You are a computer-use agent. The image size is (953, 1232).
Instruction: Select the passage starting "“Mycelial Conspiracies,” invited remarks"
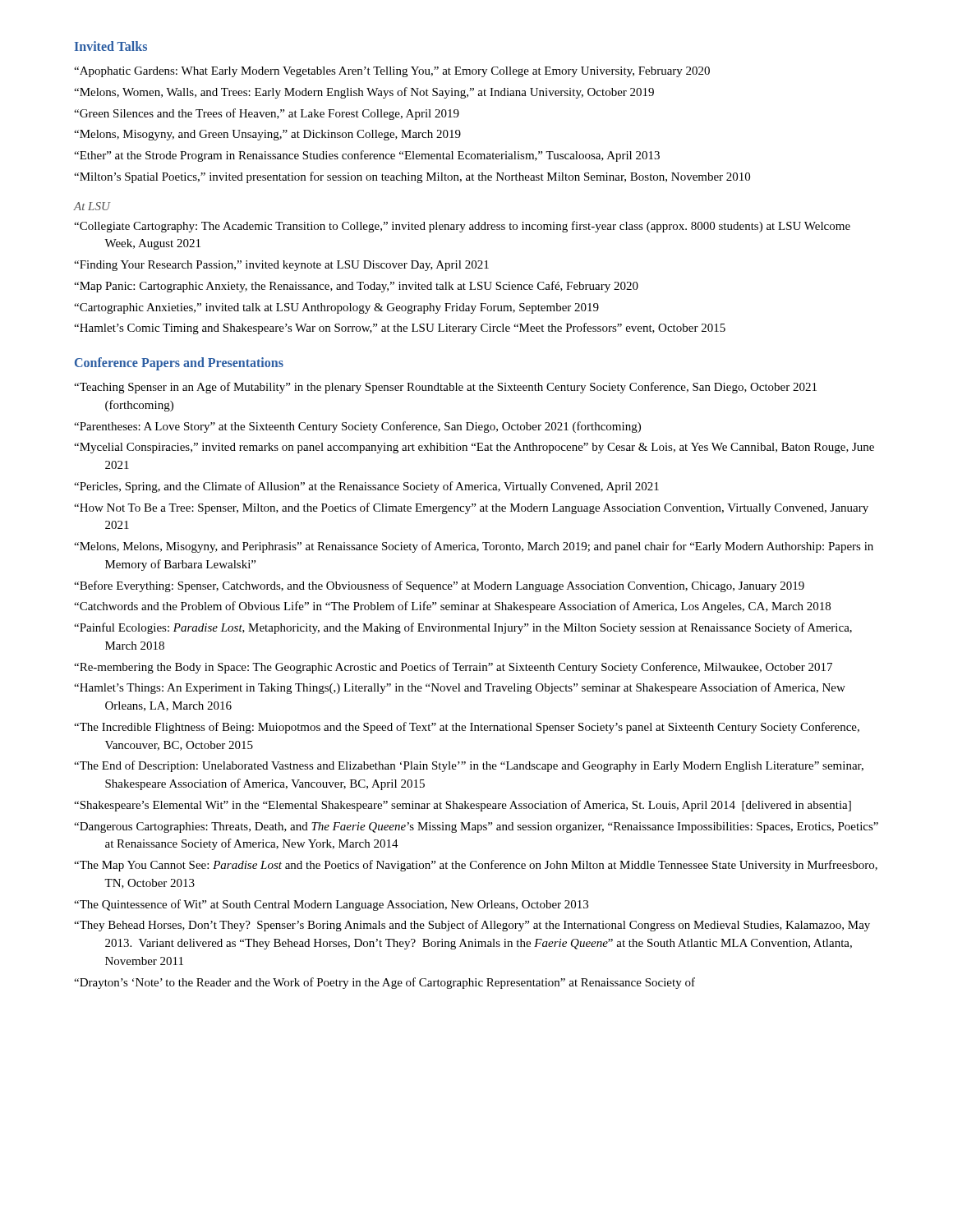click(x=476, y=457)
